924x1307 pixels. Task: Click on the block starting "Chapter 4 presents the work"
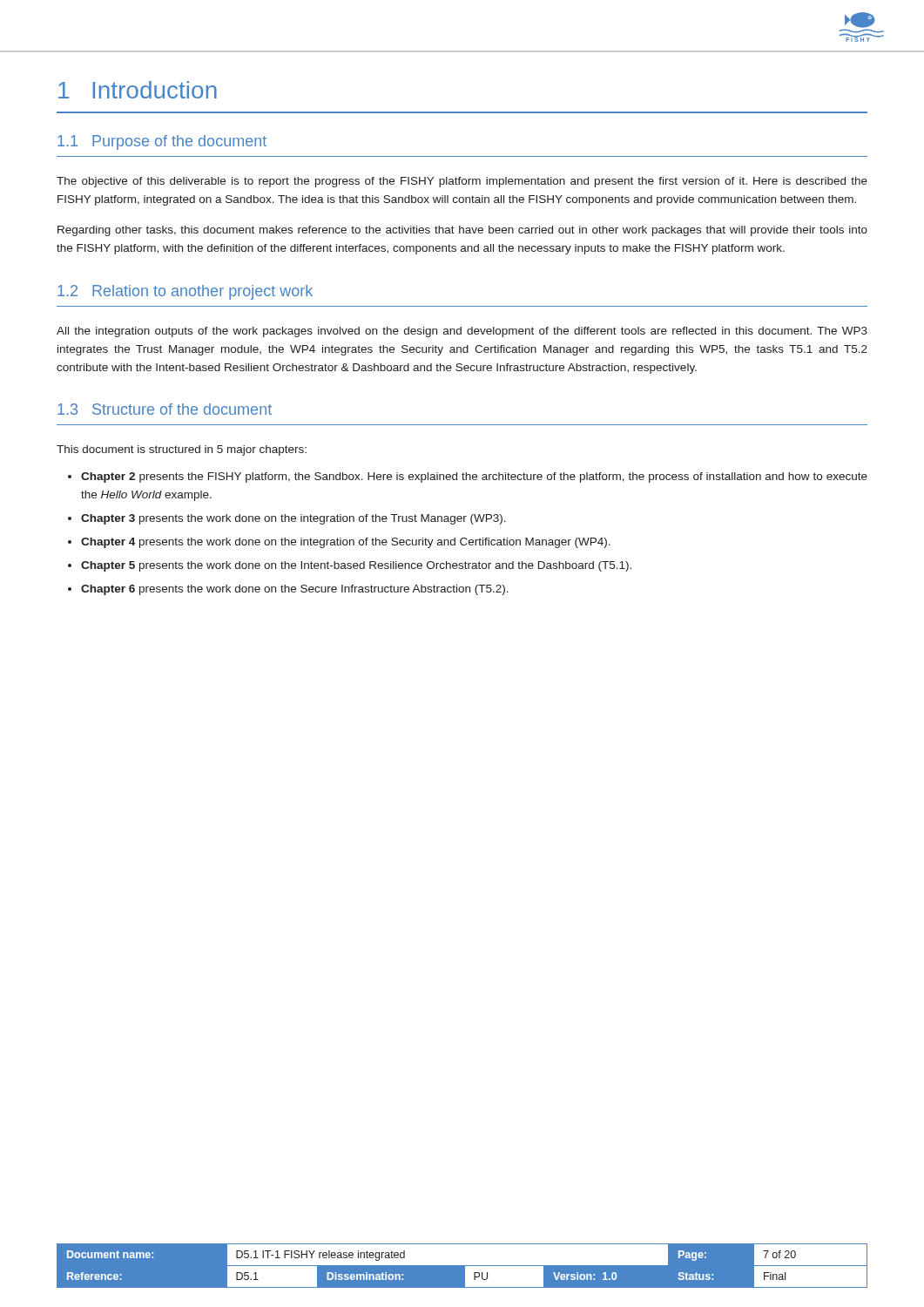pyautogui.click(x=346, y=542)
